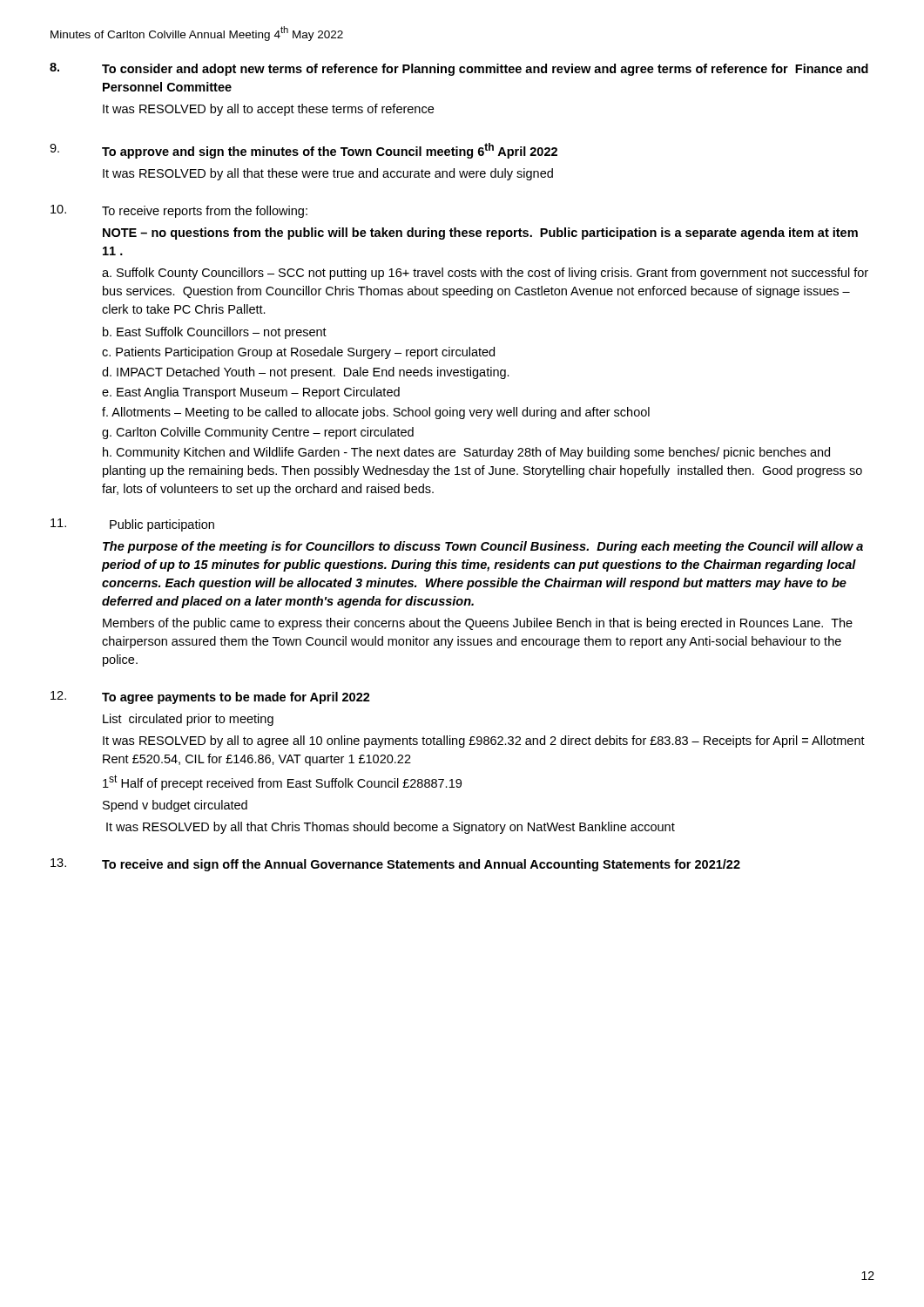Locate the list item with the text "10. To receive reports from the"
Screen dimensions: 1307x924
click(462, 351)
